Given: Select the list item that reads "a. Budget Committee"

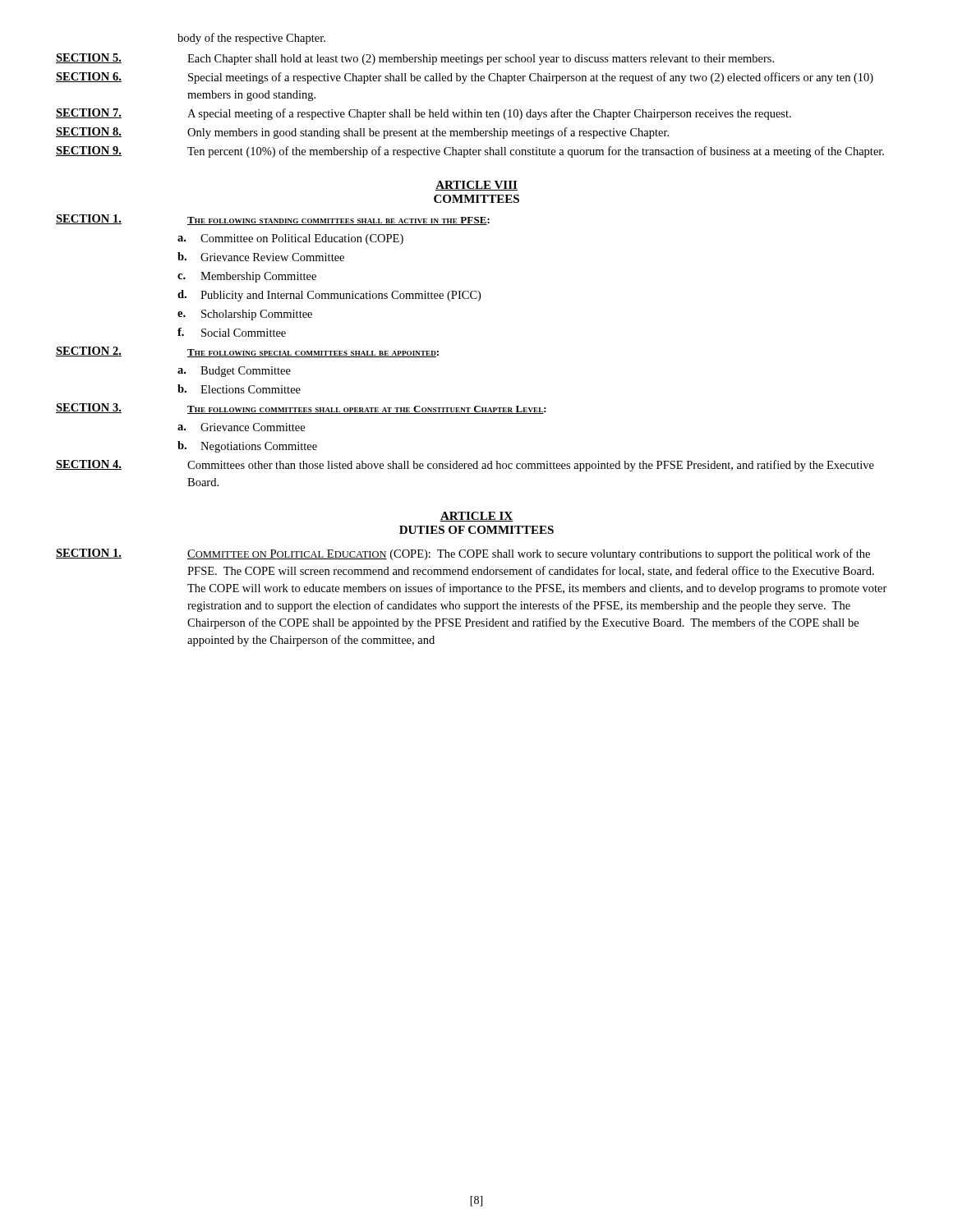Looking at the screenshot, I should pyautogui.click(x=234, y=372).
